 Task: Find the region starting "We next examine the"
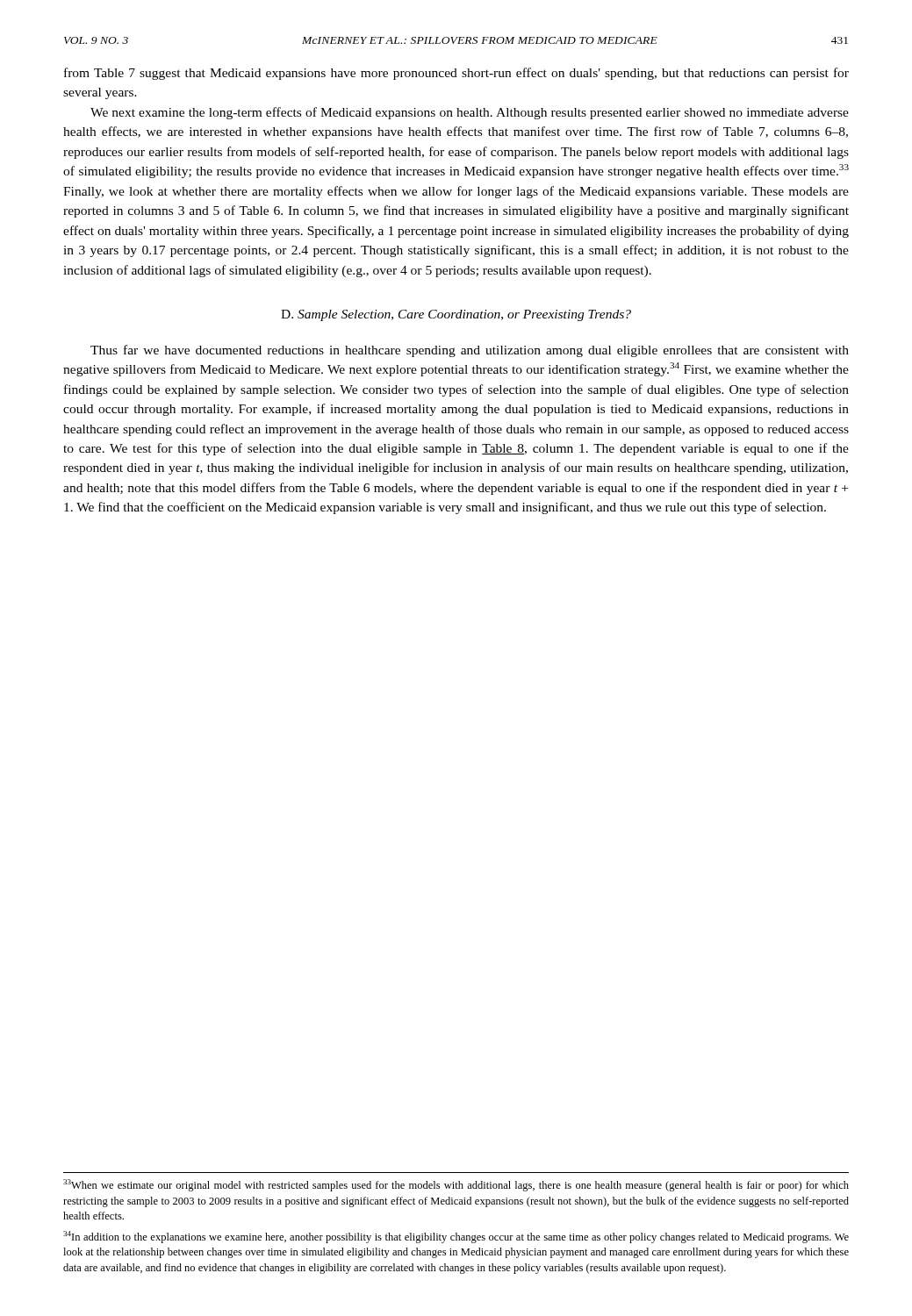456,191
